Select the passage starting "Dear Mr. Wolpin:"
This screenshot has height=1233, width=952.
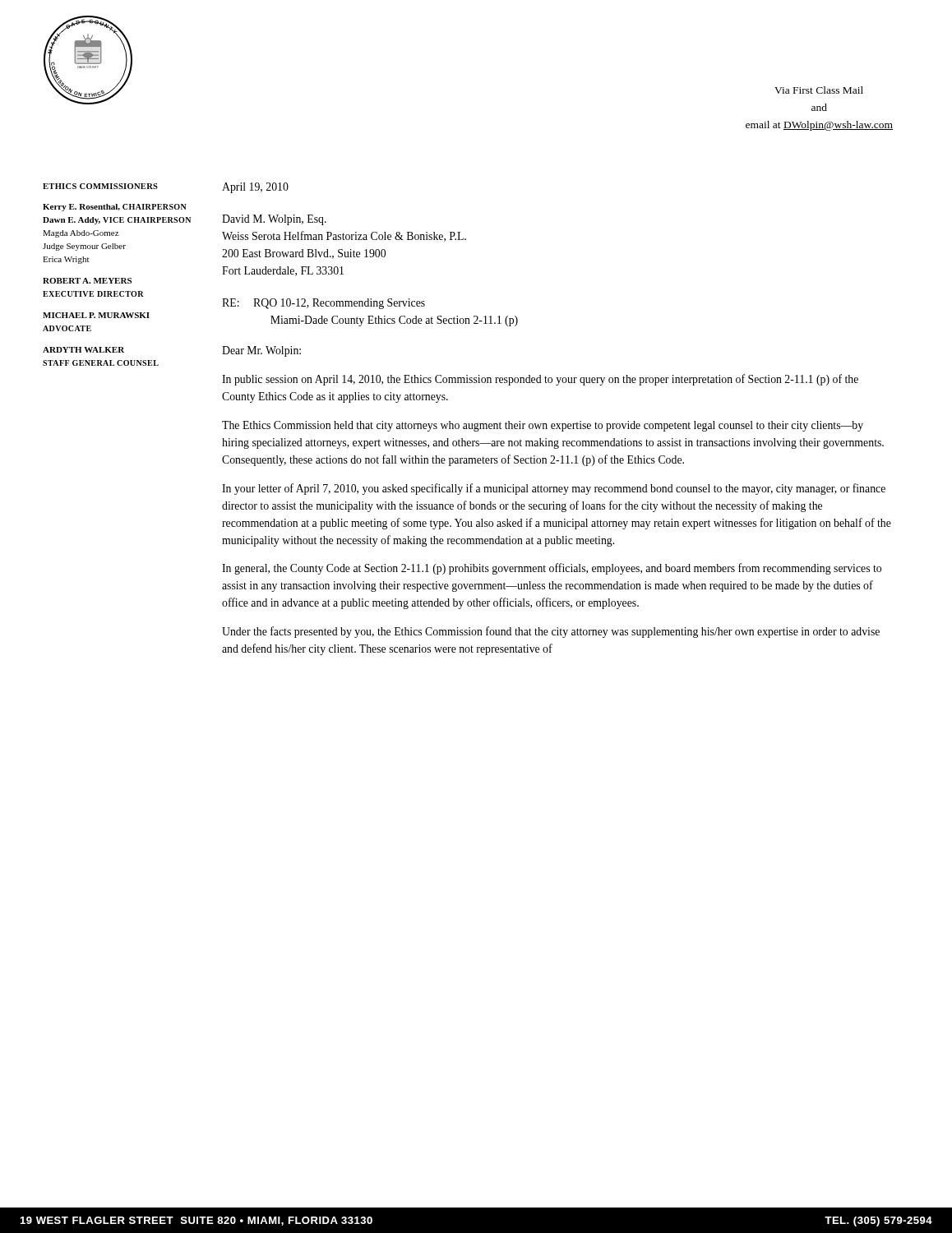tap(262, 350)
